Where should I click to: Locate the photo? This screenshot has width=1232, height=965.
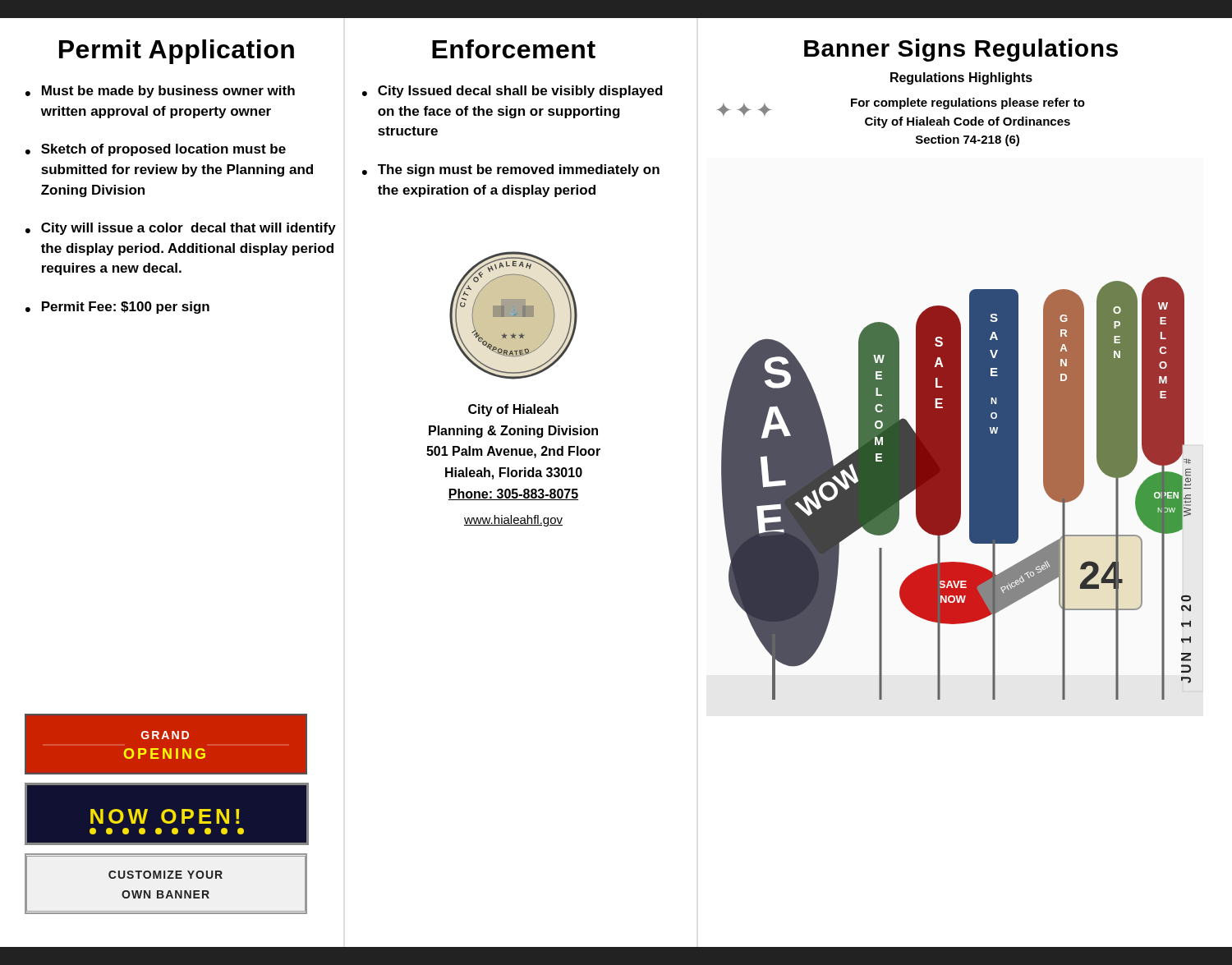[x=177, y=818]
